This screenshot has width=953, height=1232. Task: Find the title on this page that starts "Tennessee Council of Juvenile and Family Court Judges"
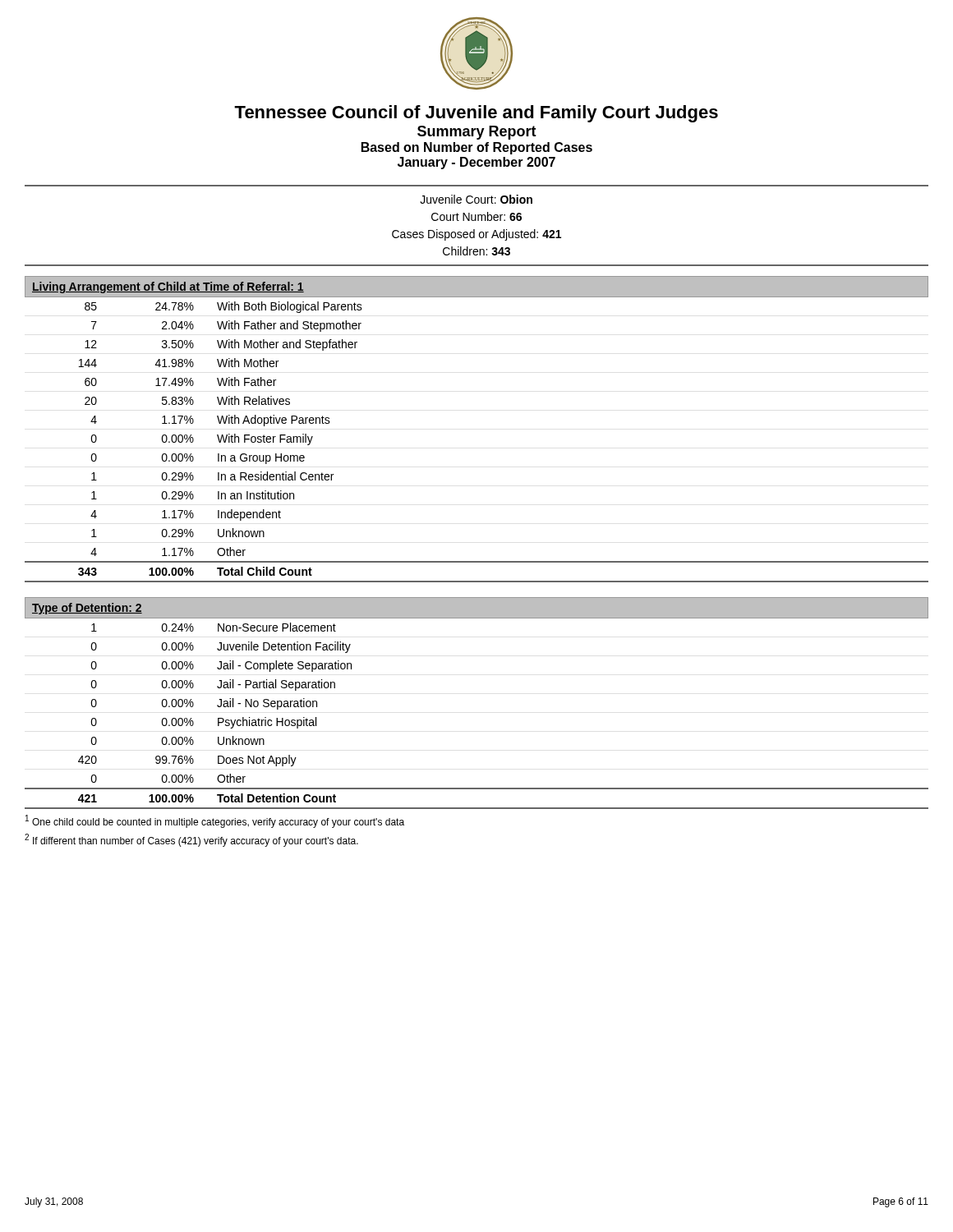[x=476, y=136]
